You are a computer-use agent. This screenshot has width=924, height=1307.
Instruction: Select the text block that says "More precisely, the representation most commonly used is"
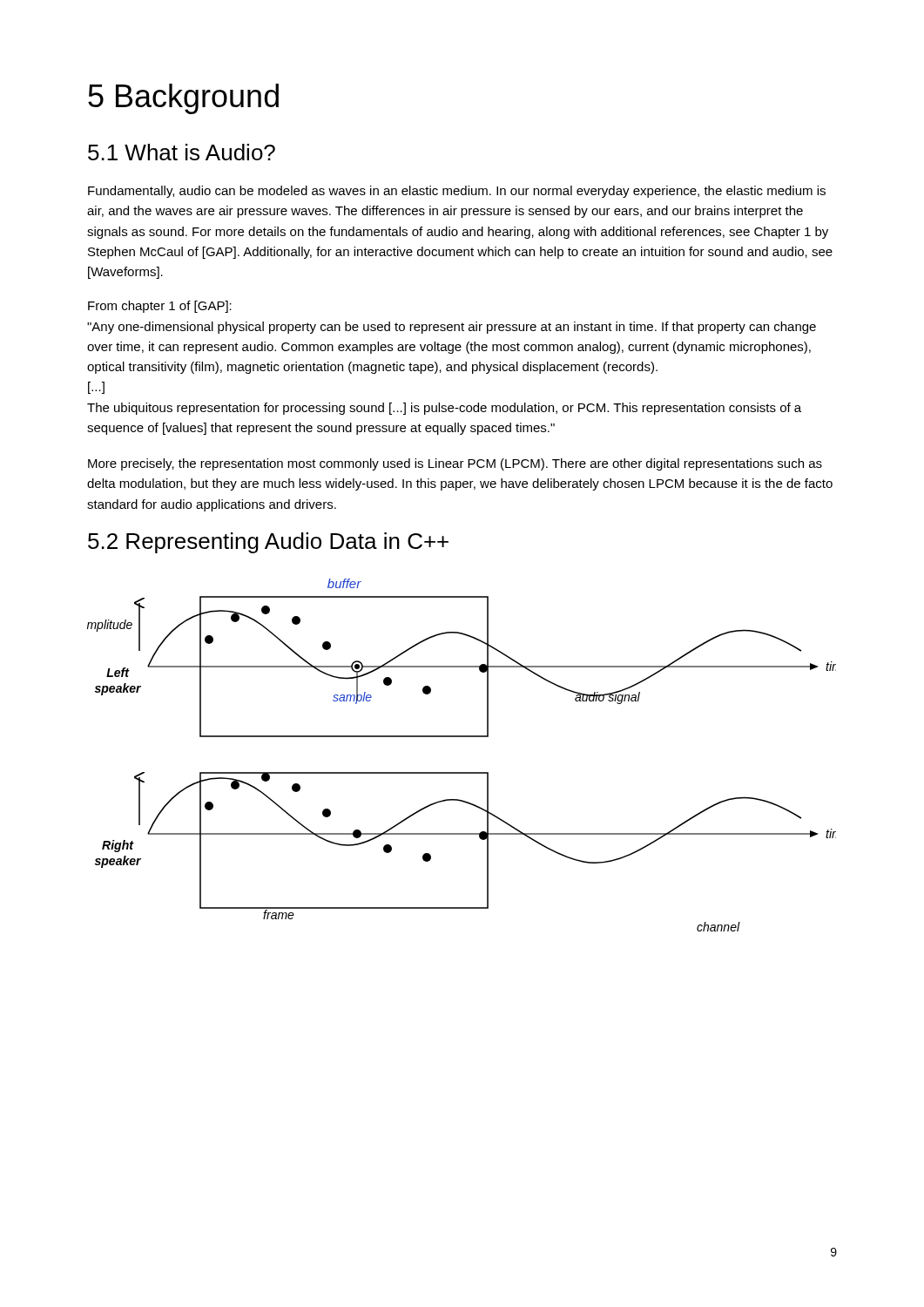point(460,483)
